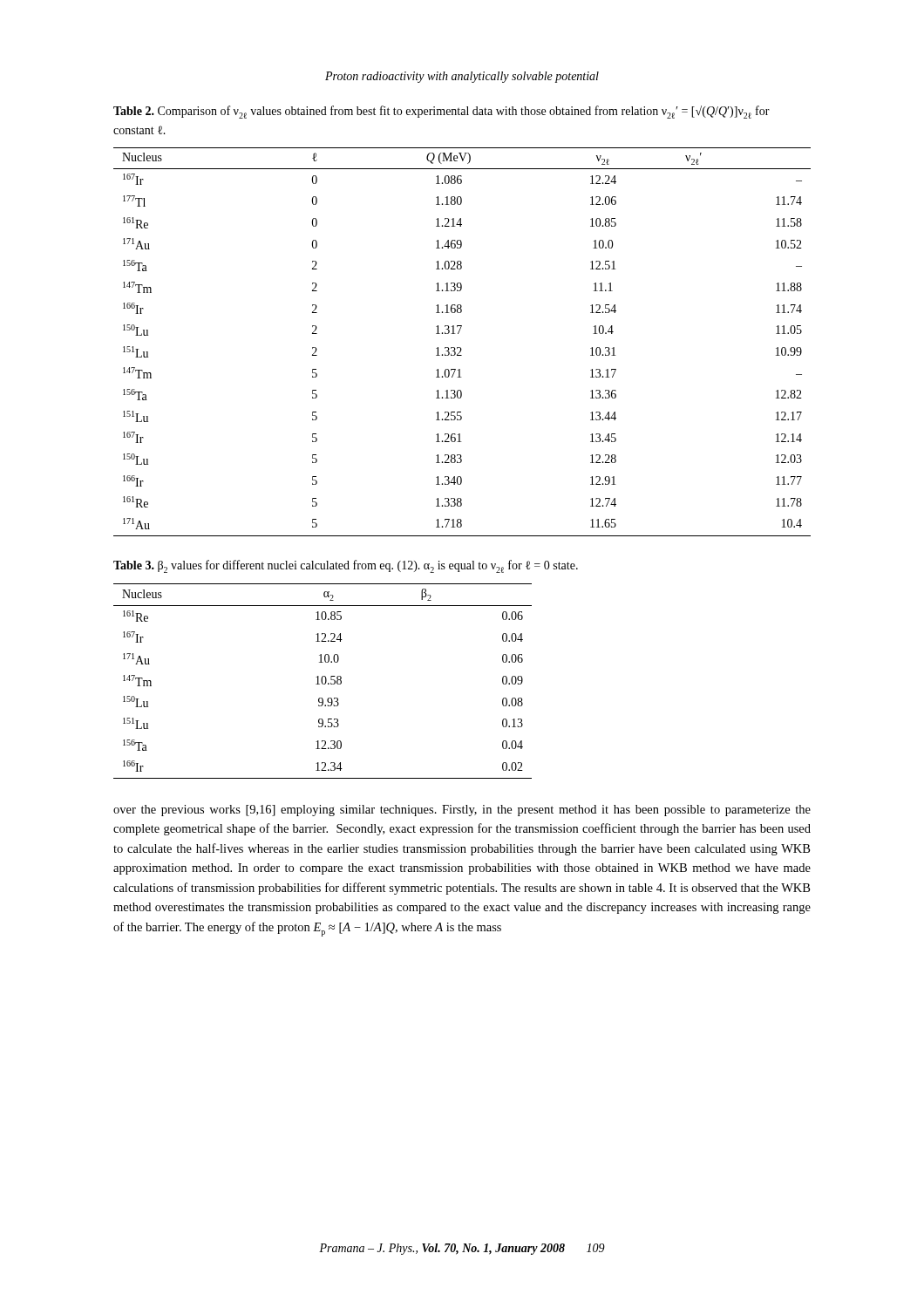Click the caption that begins "Table 3. β2"
Viewport: 924px width, 1308px height.
coord(346,566)
